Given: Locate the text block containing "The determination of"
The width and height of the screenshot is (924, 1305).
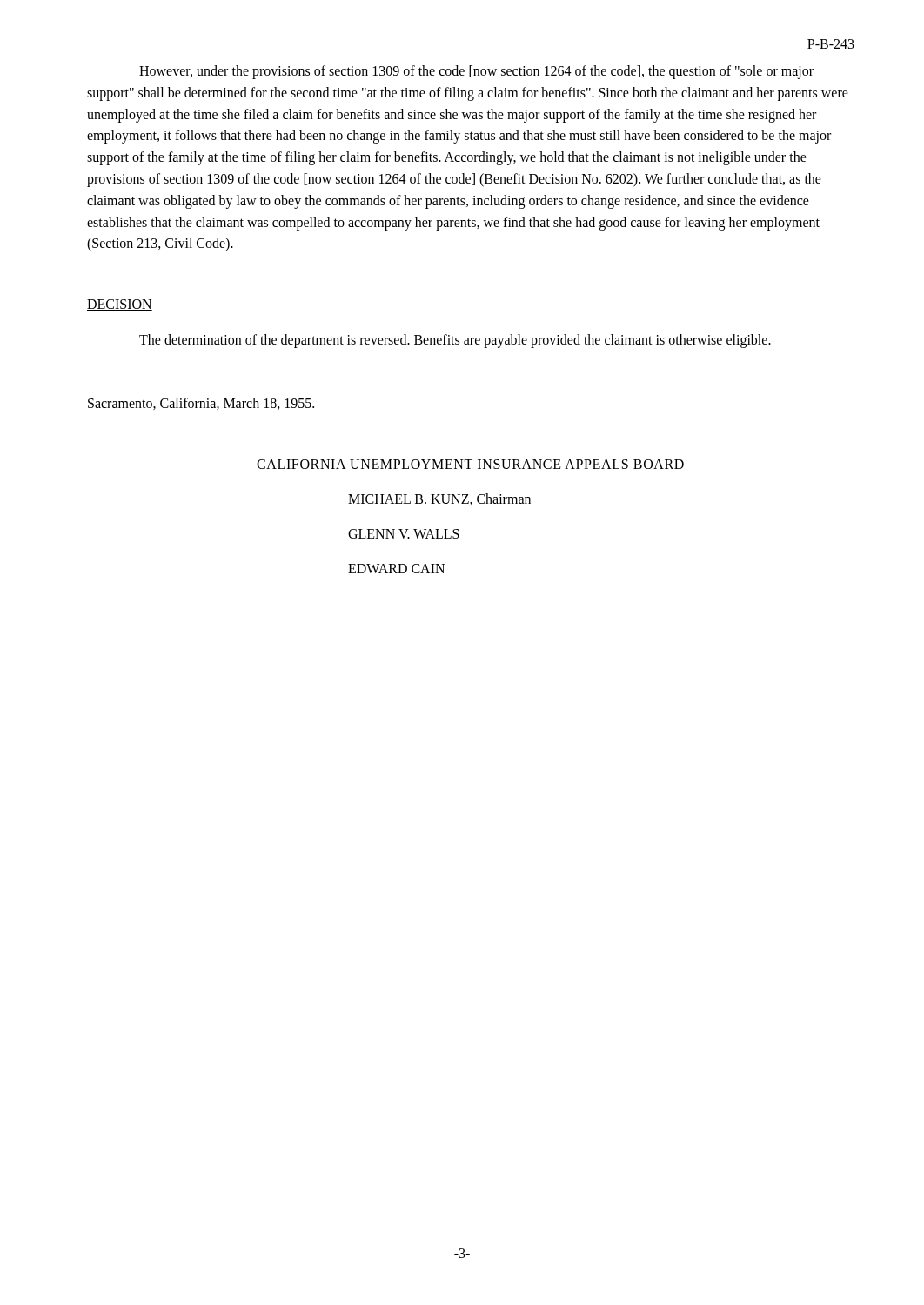Looking at the screenshot, I should (x=471, y=341).
